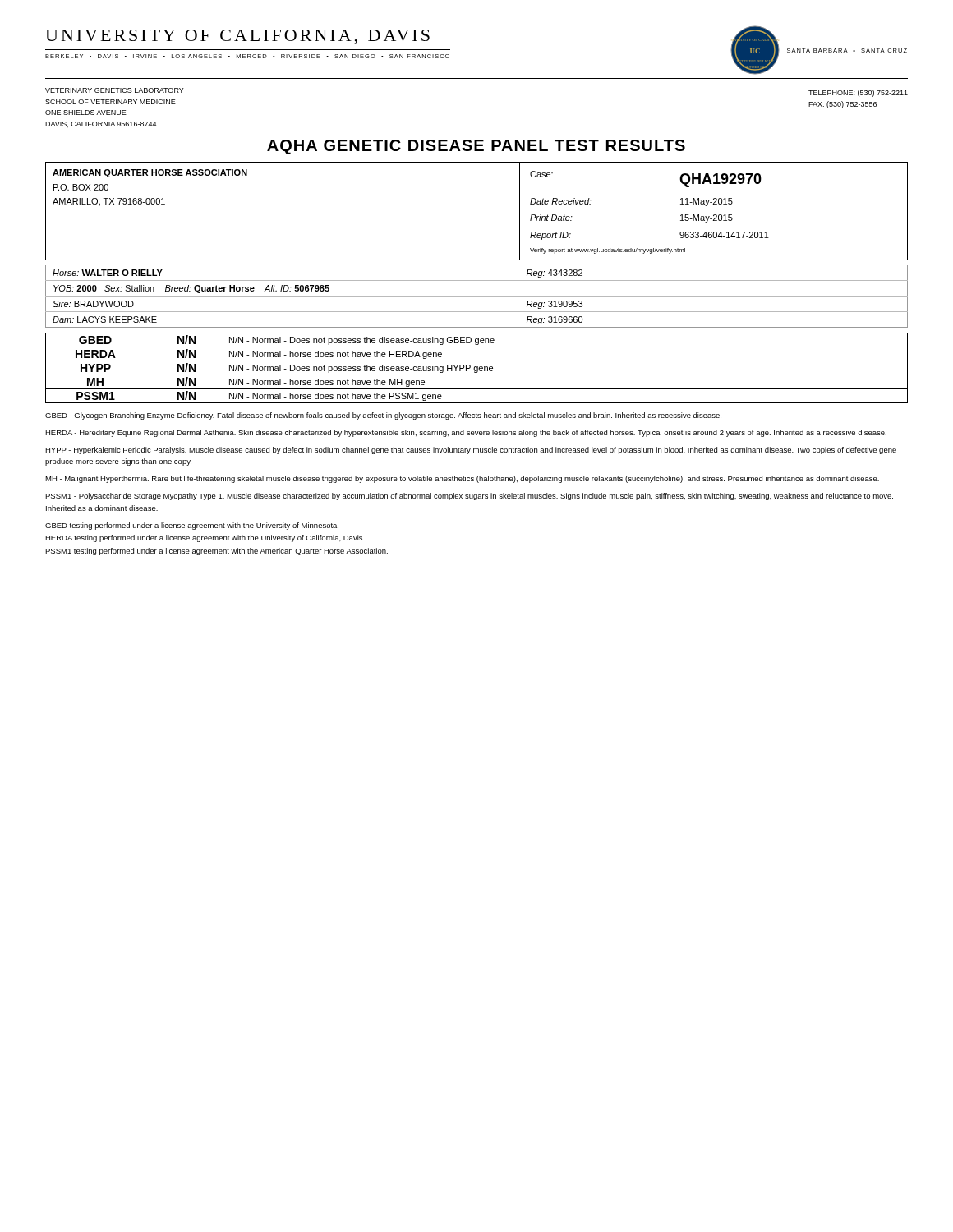Find the text block containing "MH - Malignant Hyperthermia. Rare but life-threatening"
Viewport: 953px width, 1232px height.
pyautogui.click(x=476, y=479)
